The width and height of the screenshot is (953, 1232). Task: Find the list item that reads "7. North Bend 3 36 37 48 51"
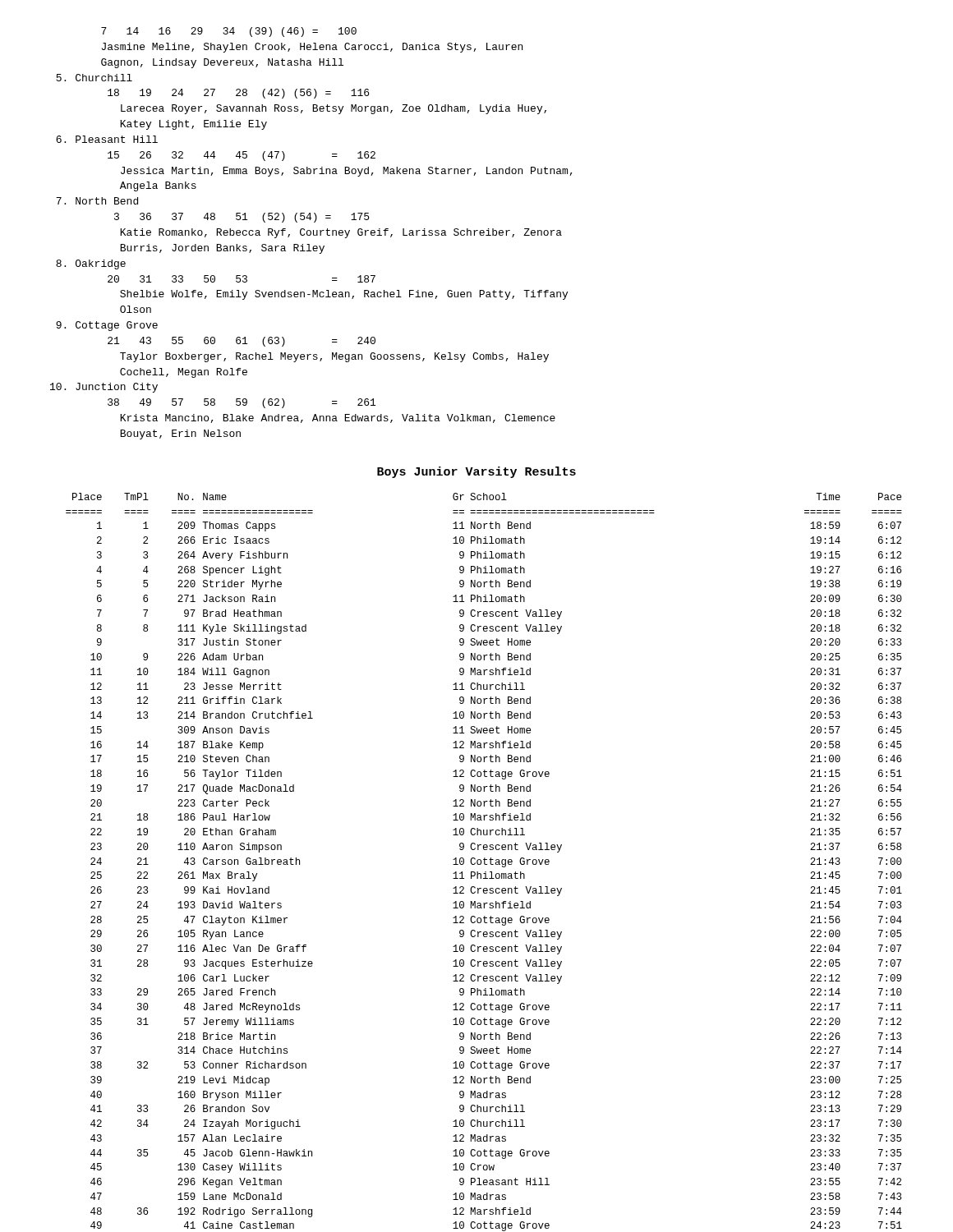pyautogui.click(x=476, y=226)
